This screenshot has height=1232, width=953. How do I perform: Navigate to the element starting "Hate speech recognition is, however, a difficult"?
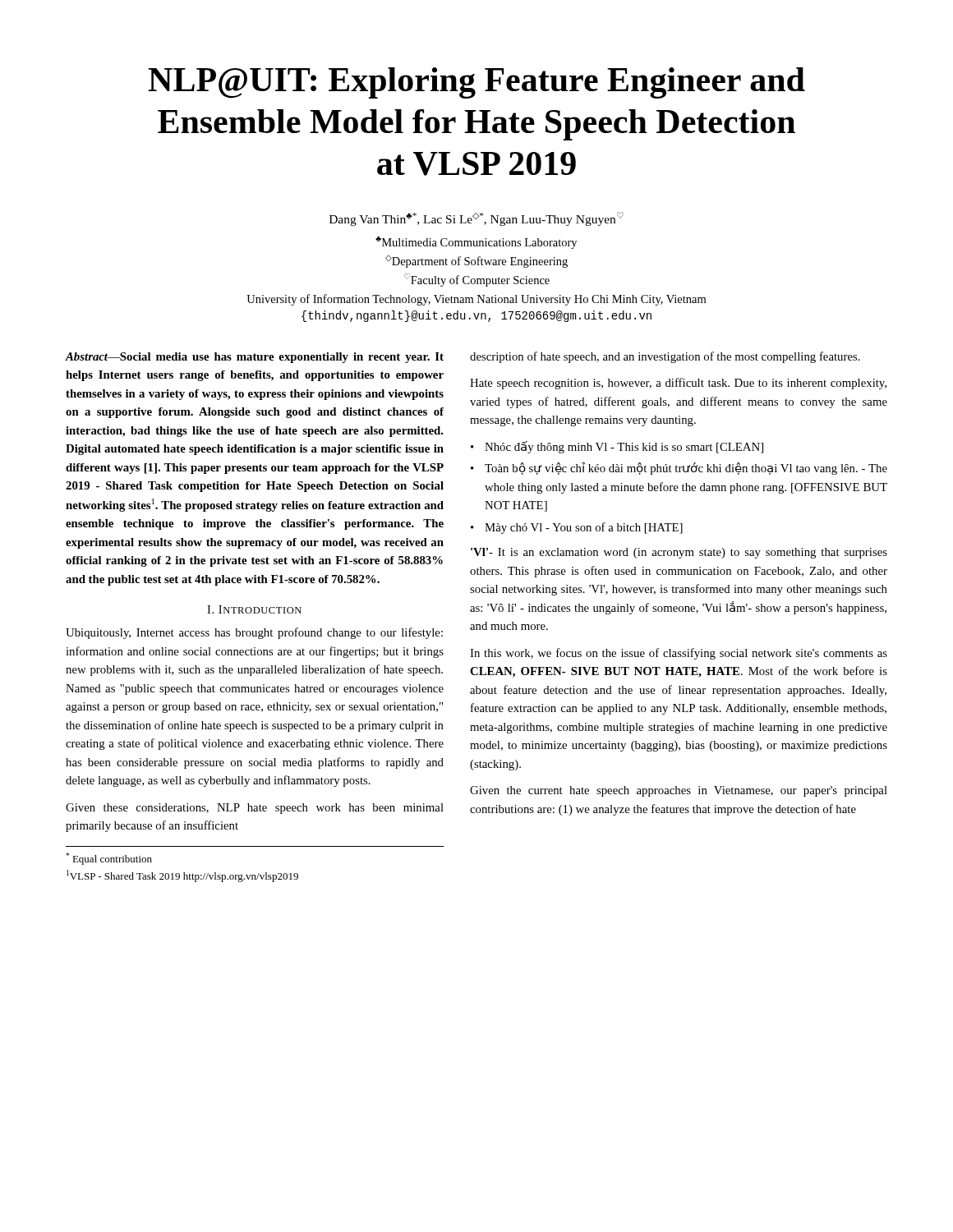[679, 402]
